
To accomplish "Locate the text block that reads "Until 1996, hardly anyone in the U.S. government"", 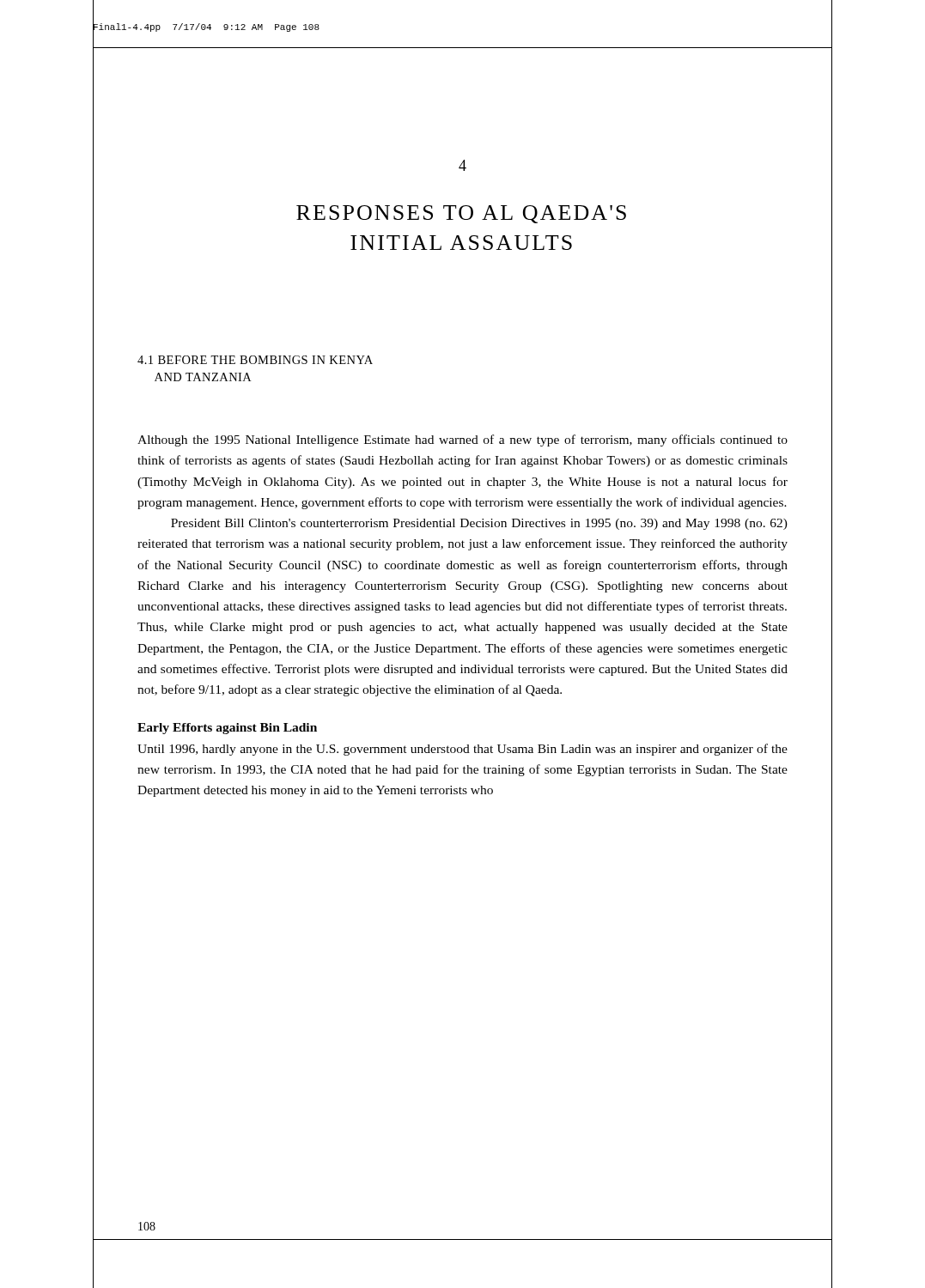I will pos(462,769).
